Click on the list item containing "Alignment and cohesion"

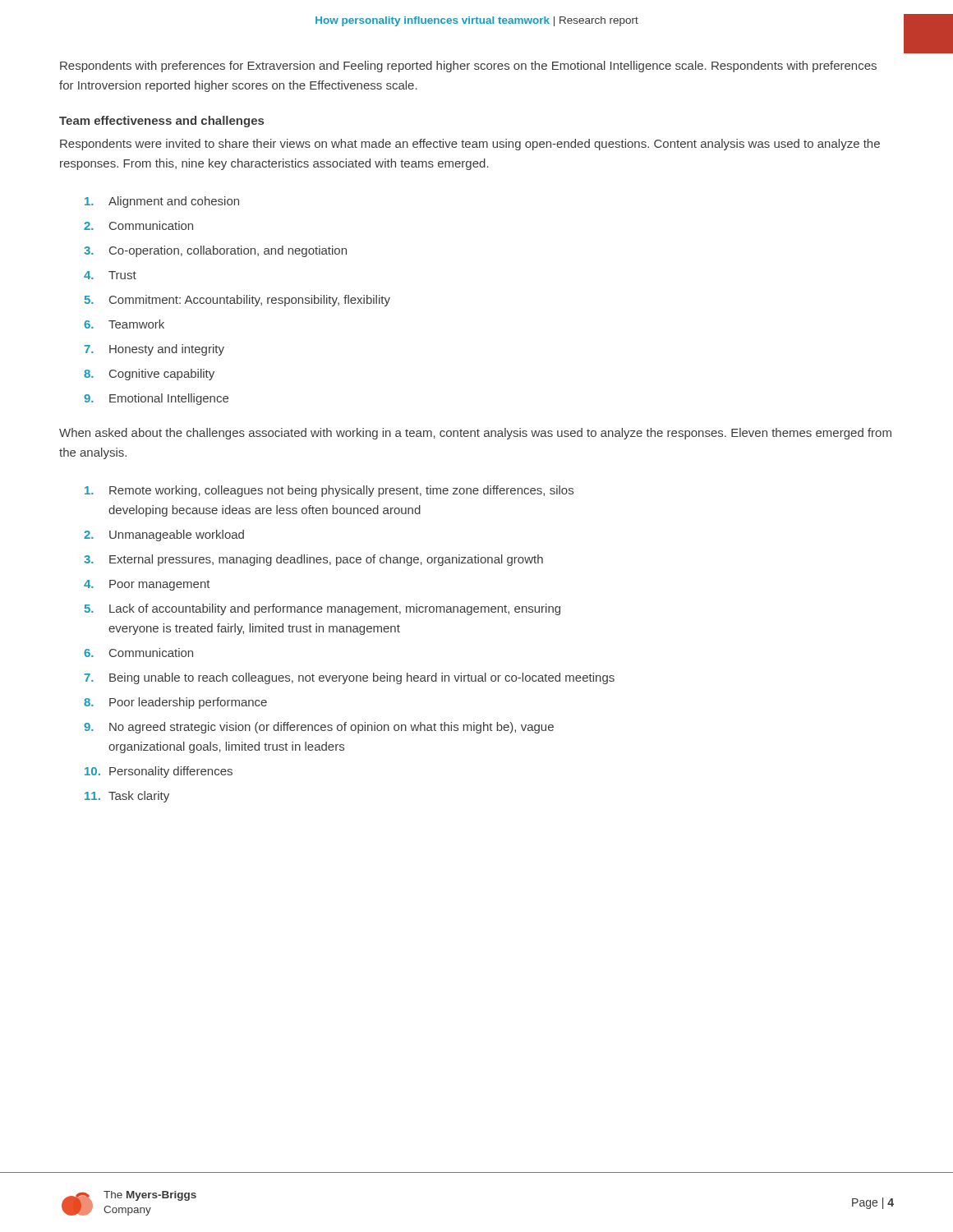[162, 202]
